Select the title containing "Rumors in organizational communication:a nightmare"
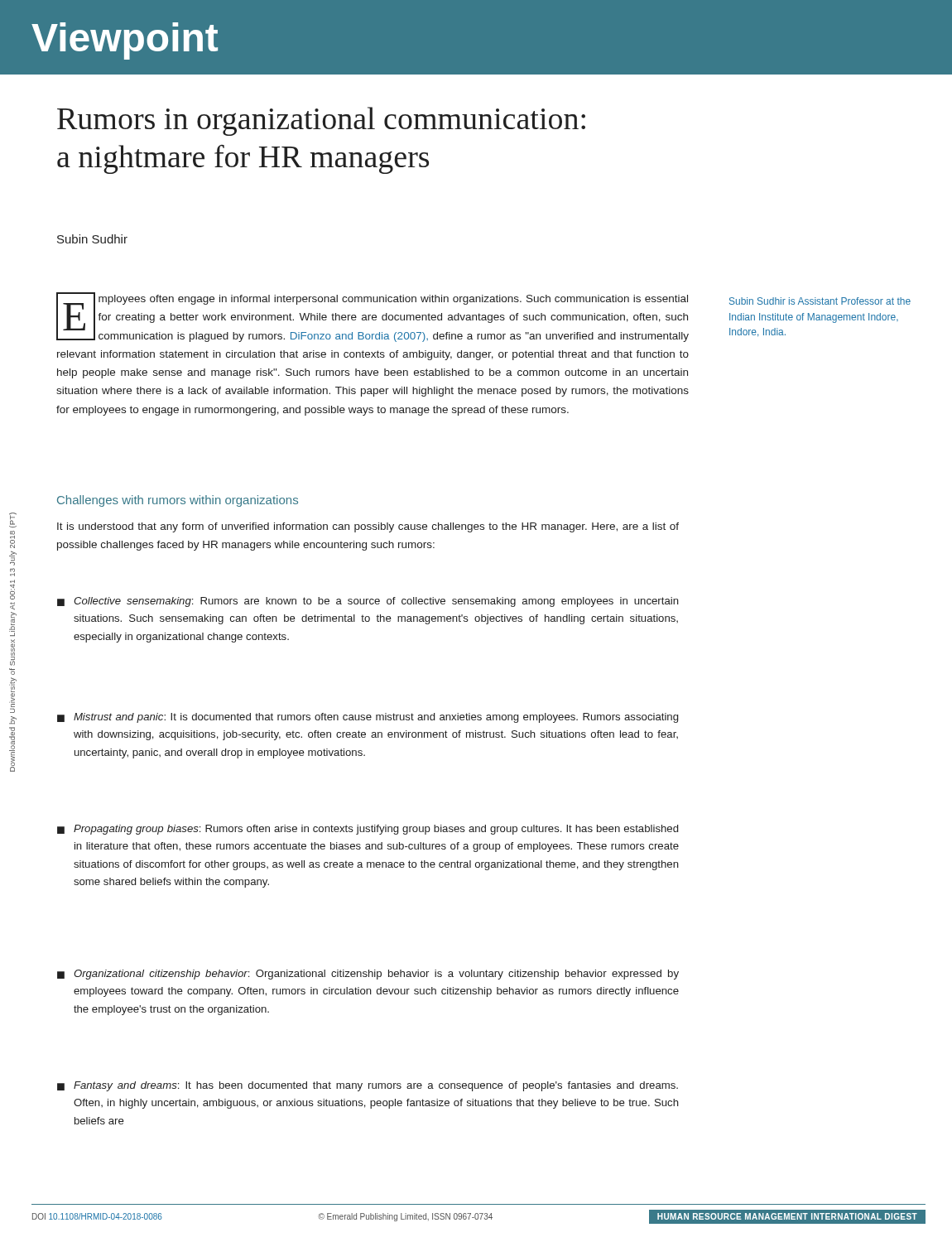This screenshot has height=1242, width=952. tap(371, 138)
